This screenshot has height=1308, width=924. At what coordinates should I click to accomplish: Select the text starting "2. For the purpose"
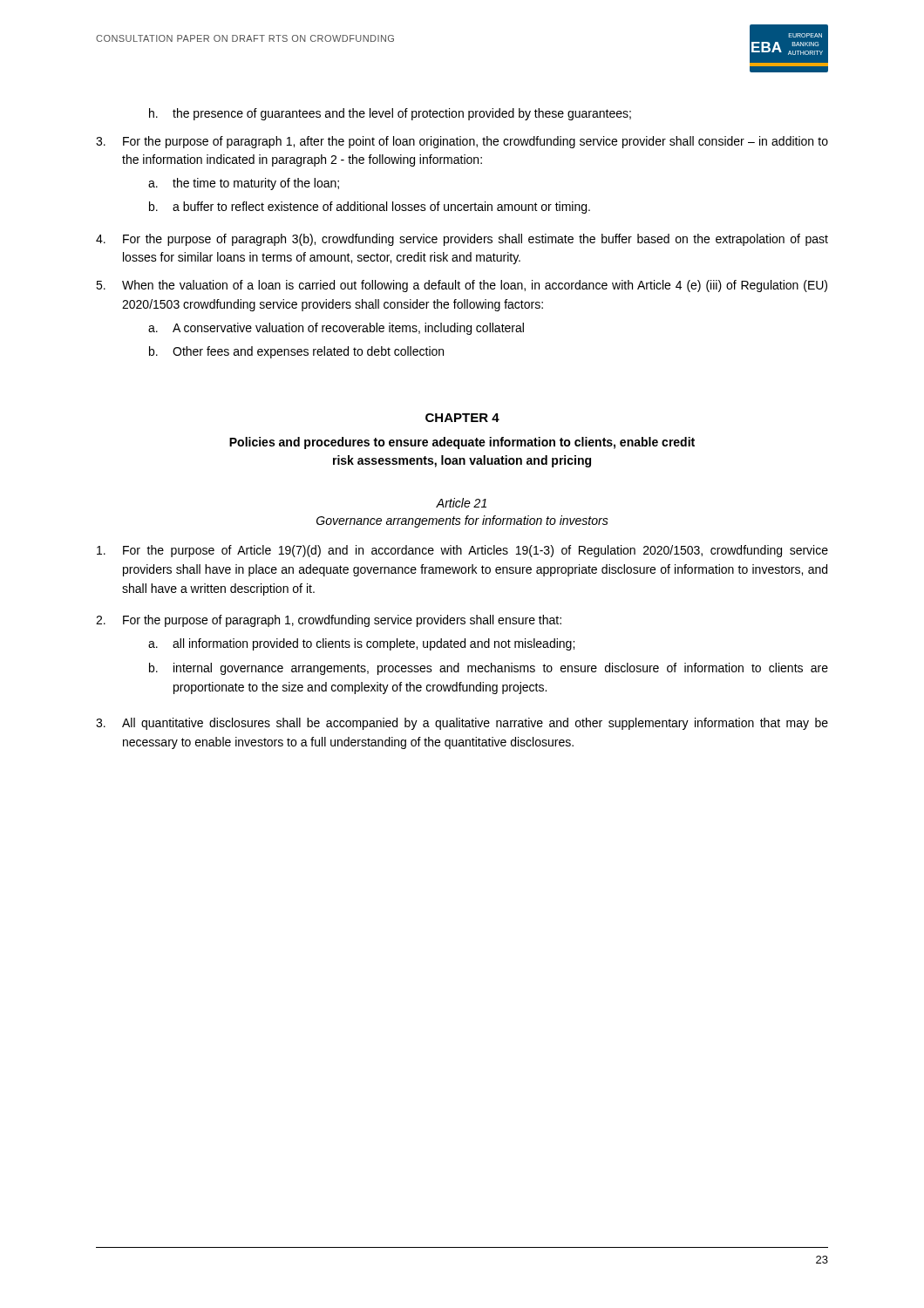point(462,656)
